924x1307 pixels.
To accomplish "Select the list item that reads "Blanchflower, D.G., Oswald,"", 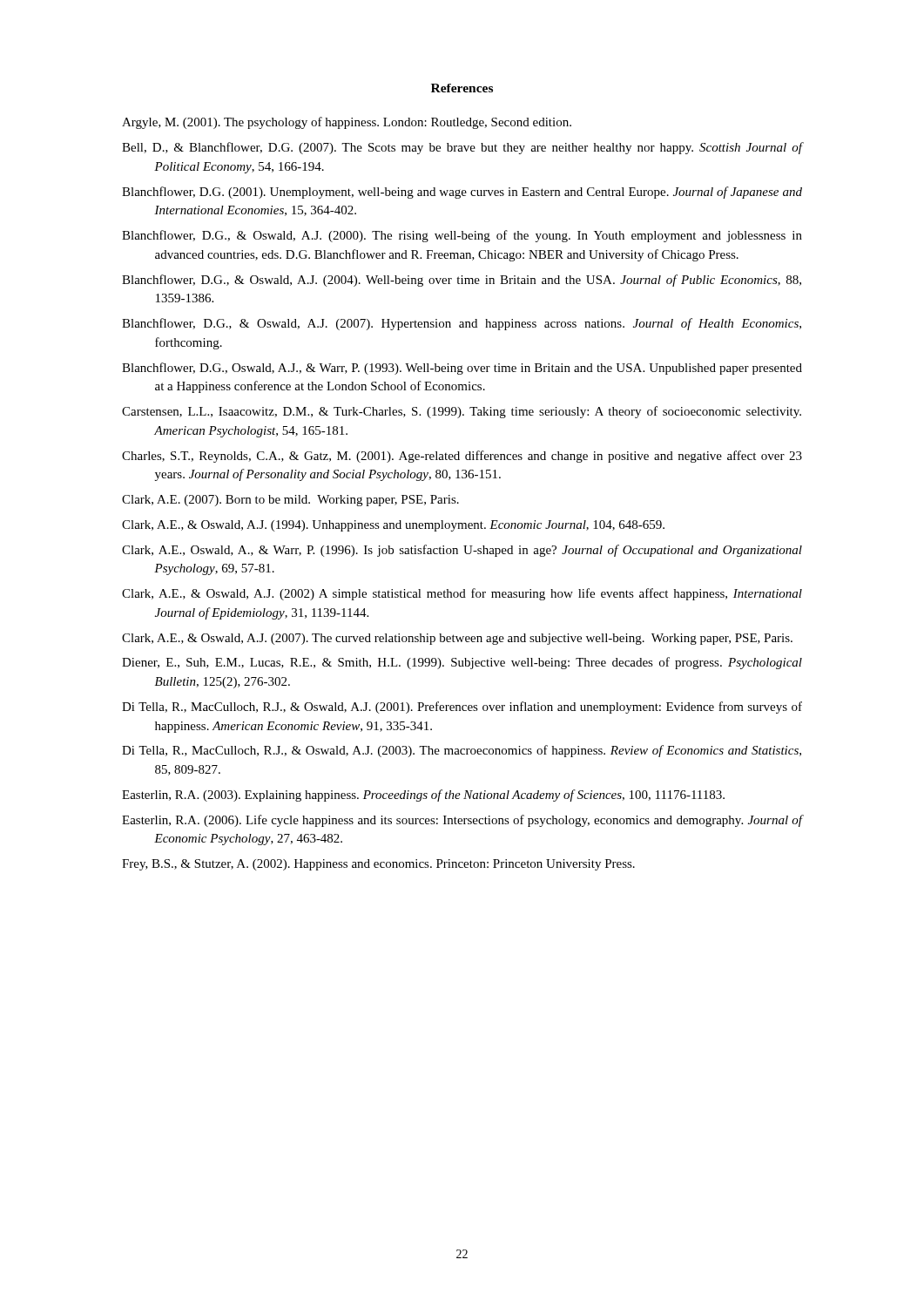I will coord(462,377).
